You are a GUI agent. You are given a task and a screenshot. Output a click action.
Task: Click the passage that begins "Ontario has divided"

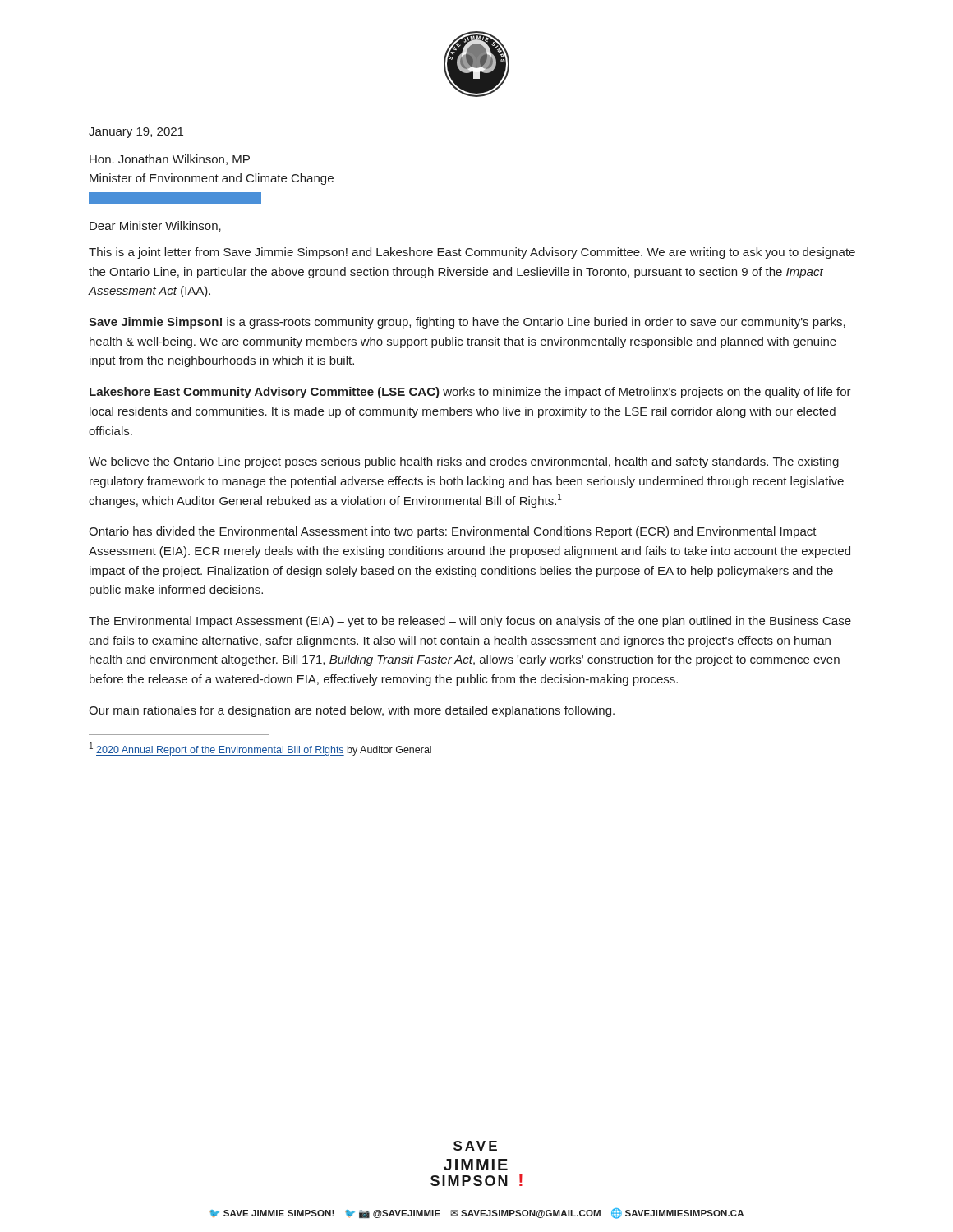[x=470, y=560]
